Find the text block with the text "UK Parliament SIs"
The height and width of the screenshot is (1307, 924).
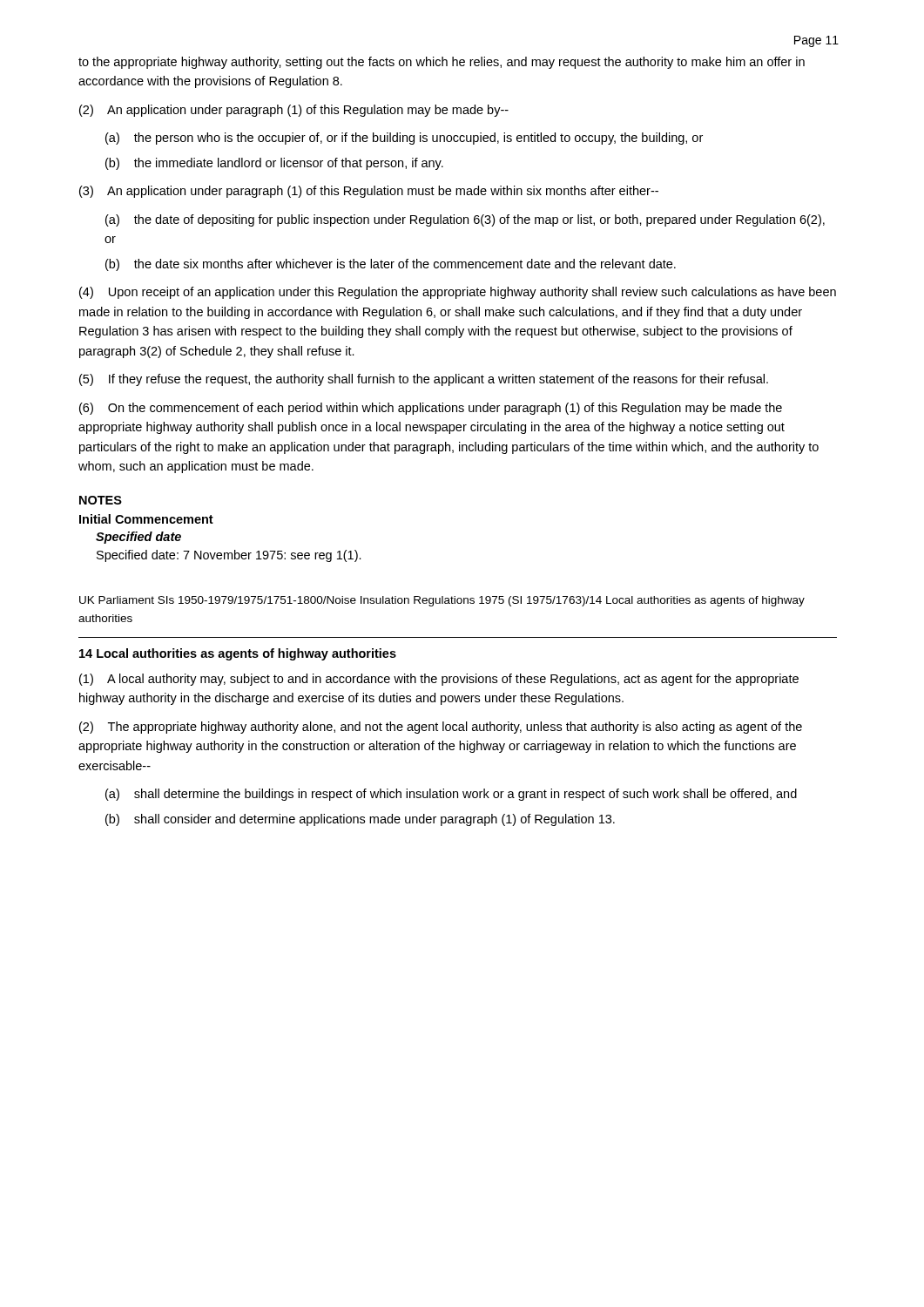click(x=441, y=609)
